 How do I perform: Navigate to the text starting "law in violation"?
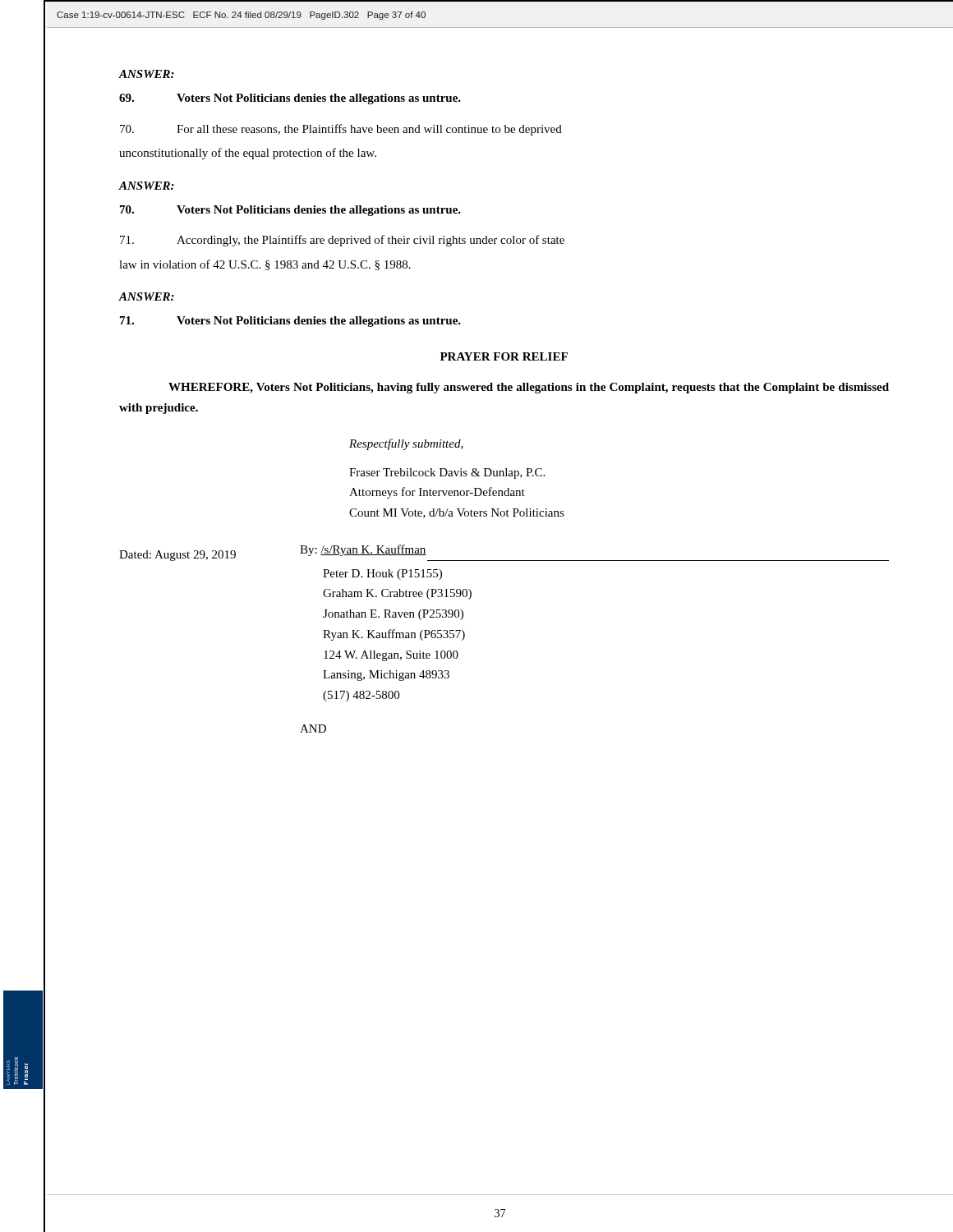pyautogui.click(x=265, y=264)
